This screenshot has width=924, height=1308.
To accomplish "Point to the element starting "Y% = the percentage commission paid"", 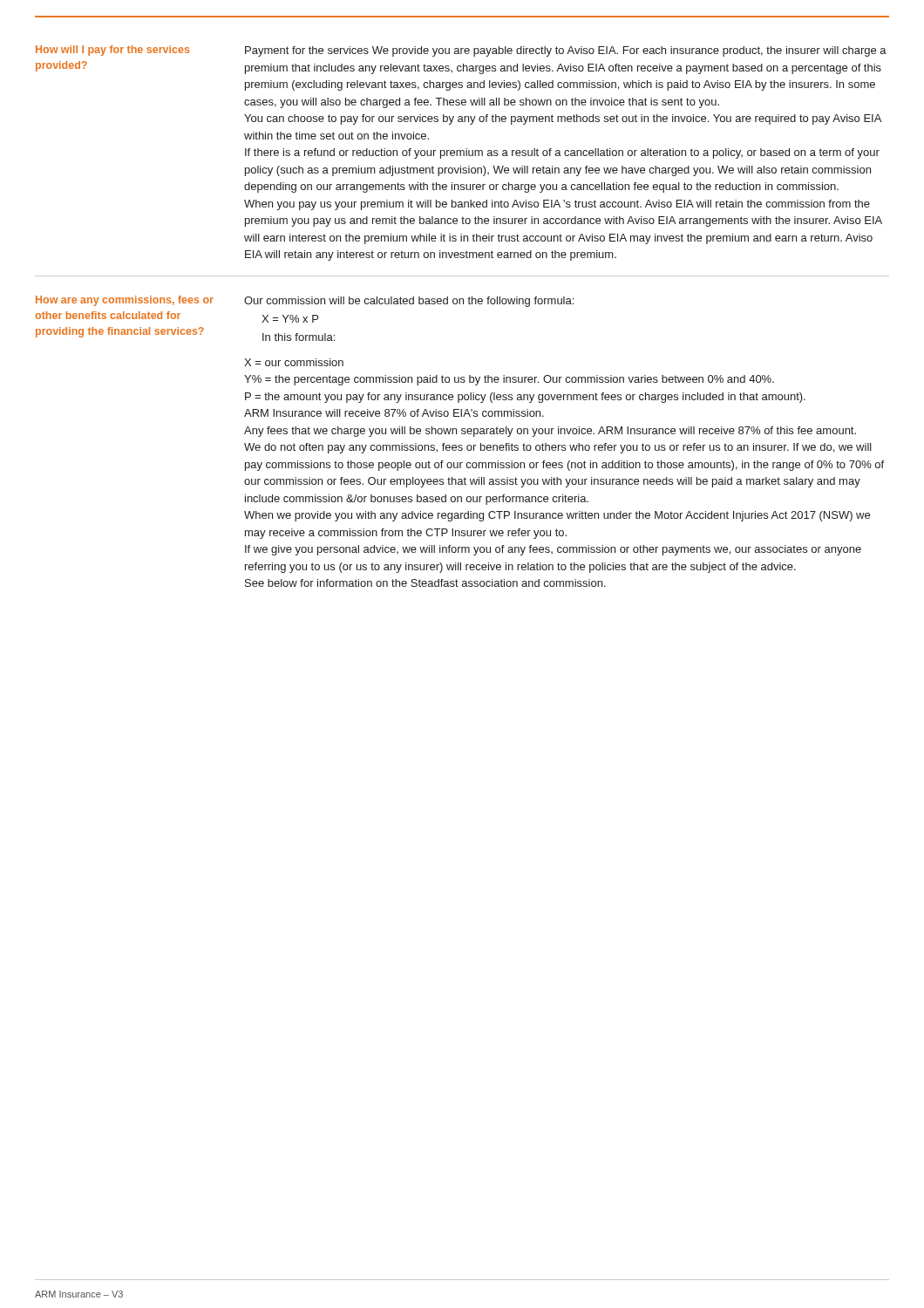I will [567, 379].
